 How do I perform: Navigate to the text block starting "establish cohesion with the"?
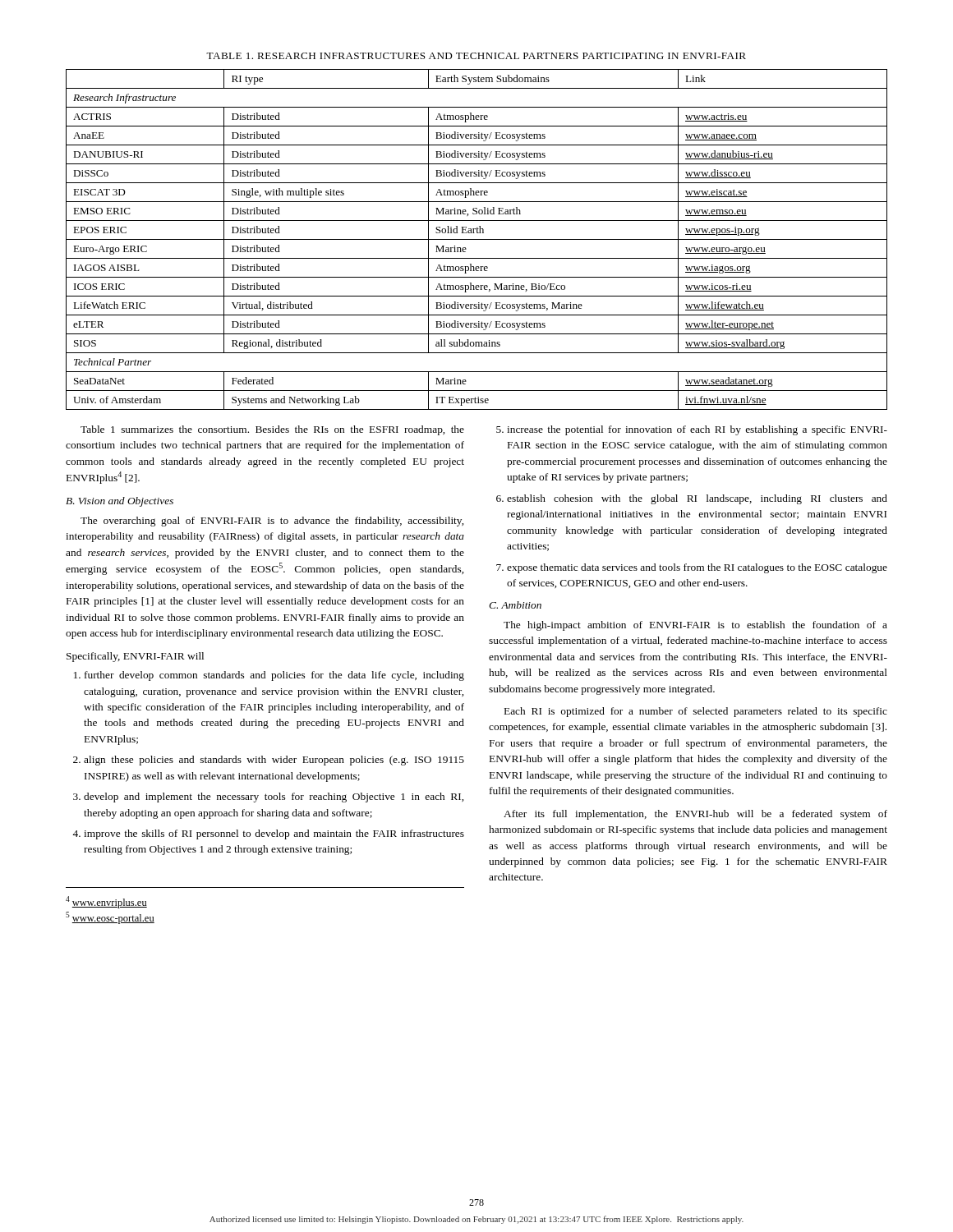(688, 522)
